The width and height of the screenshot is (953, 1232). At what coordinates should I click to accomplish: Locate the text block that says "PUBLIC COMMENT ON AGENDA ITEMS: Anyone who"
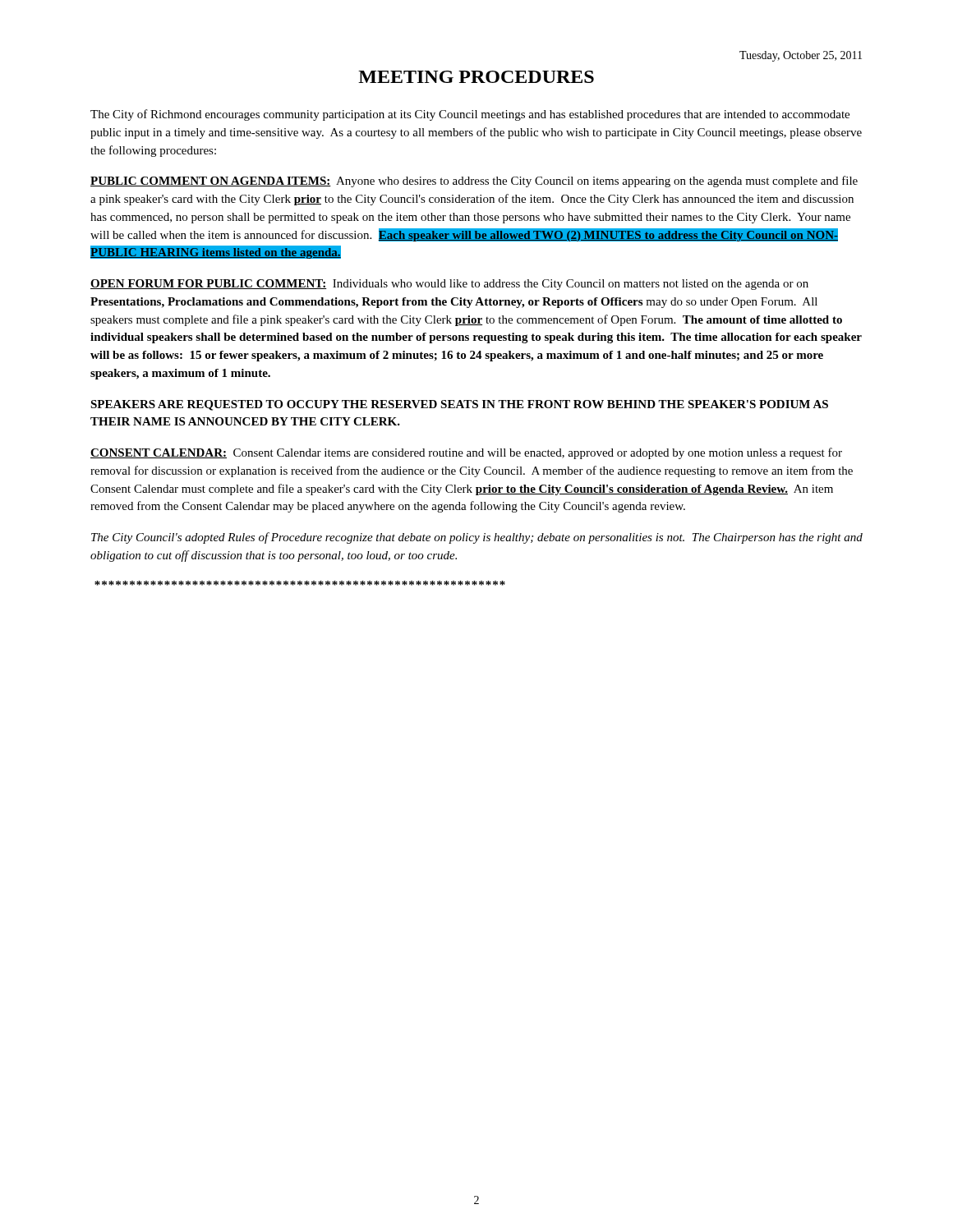coord(474,217)
